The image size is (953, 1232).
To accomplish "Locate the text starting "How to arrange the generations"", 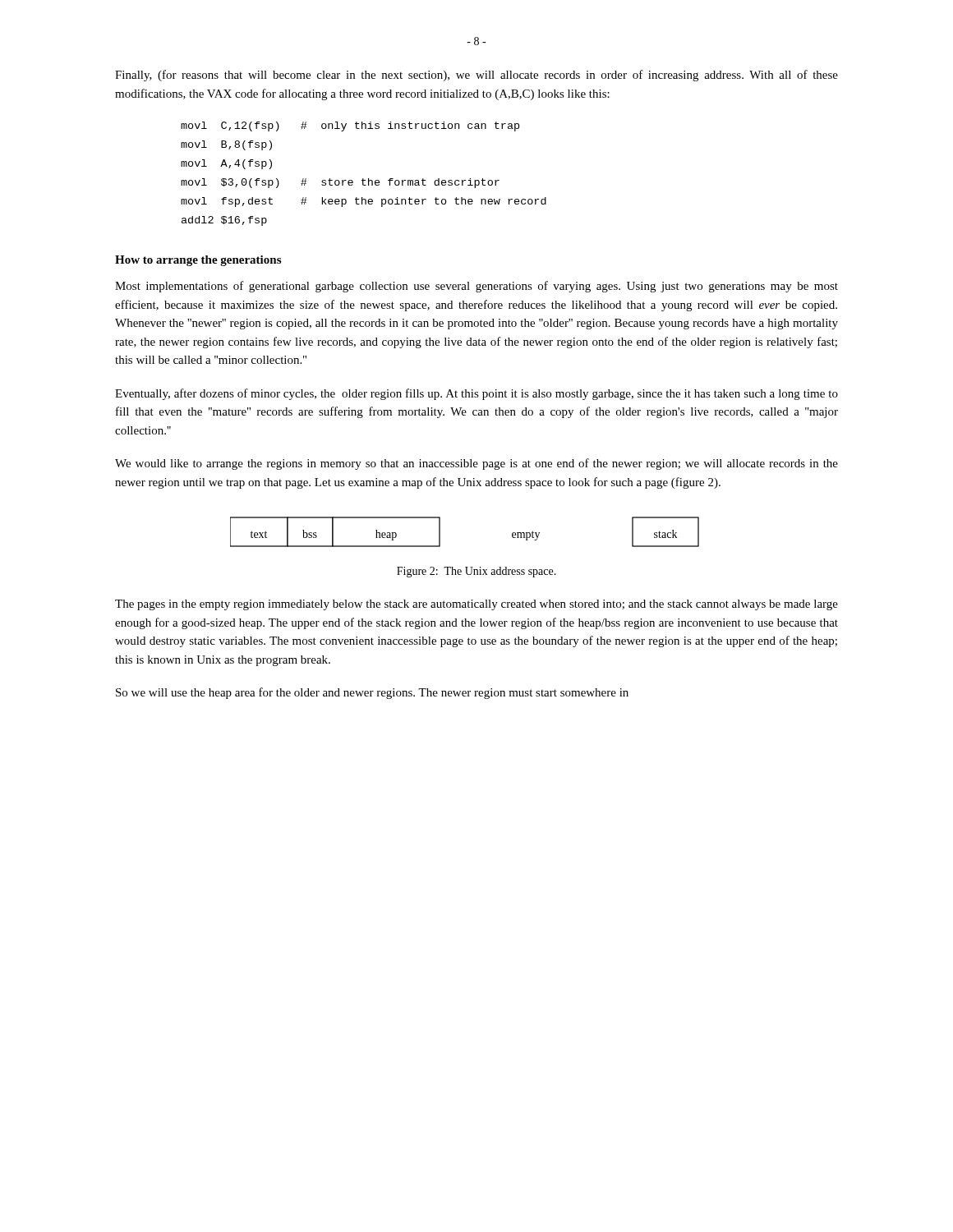I will tap(198, 259).
